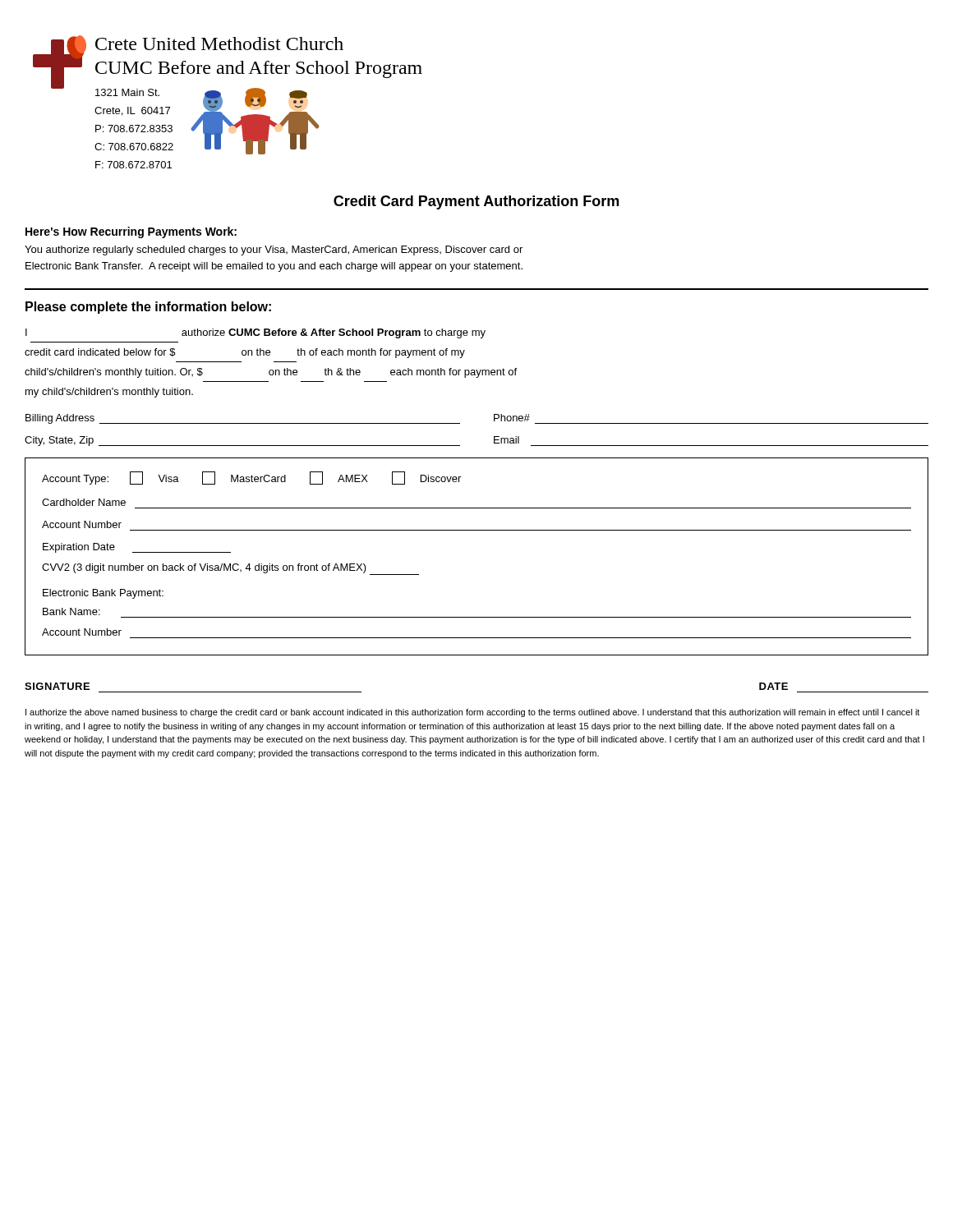
Task: Navigate to the passage starting "Credit Card Payment Authorization Form"
Action: point(476,201)
